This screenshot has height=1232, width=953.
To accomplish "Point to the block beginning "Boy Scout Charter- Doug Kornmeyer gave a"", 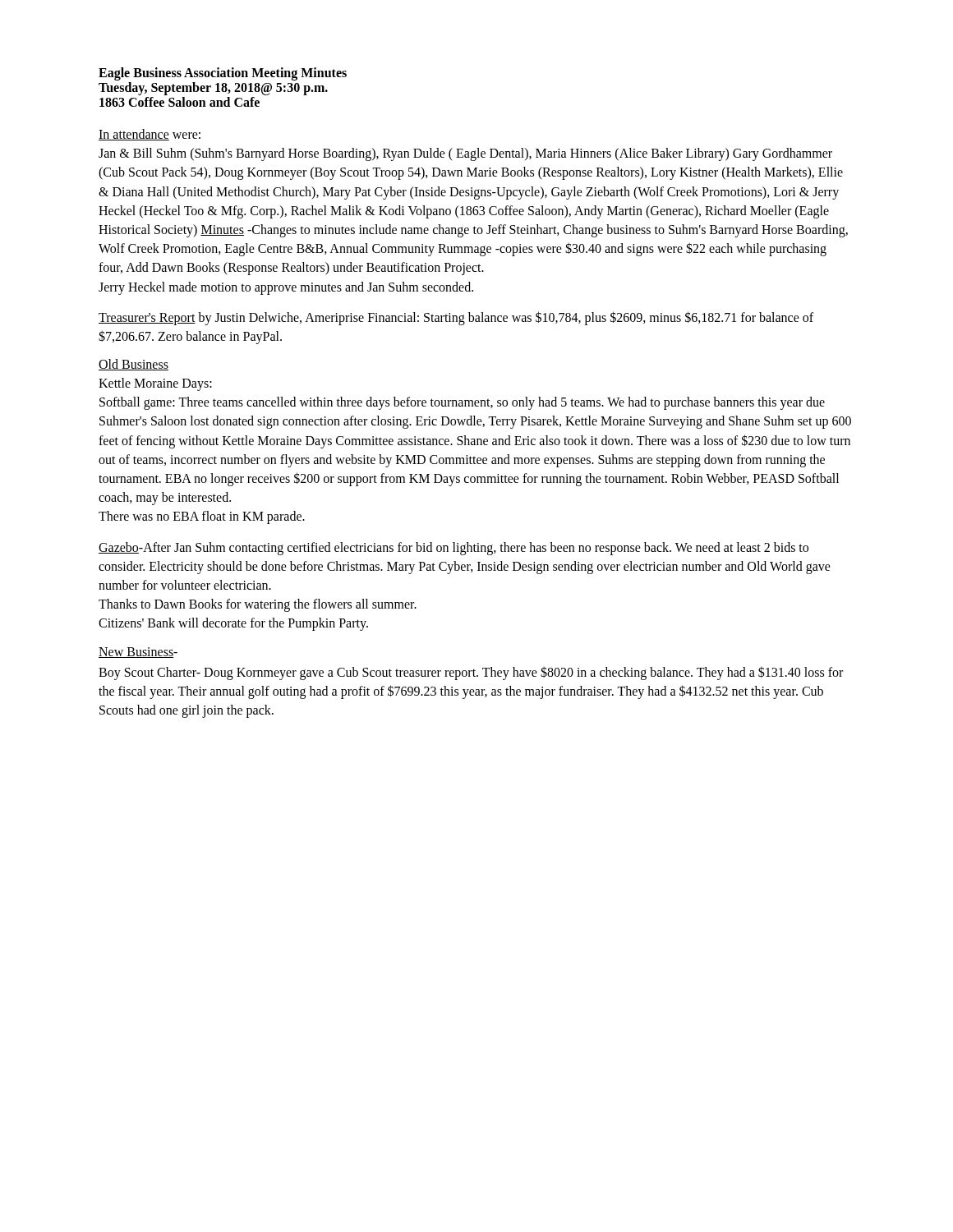I will pyautogui.click(x=471, y=691).
